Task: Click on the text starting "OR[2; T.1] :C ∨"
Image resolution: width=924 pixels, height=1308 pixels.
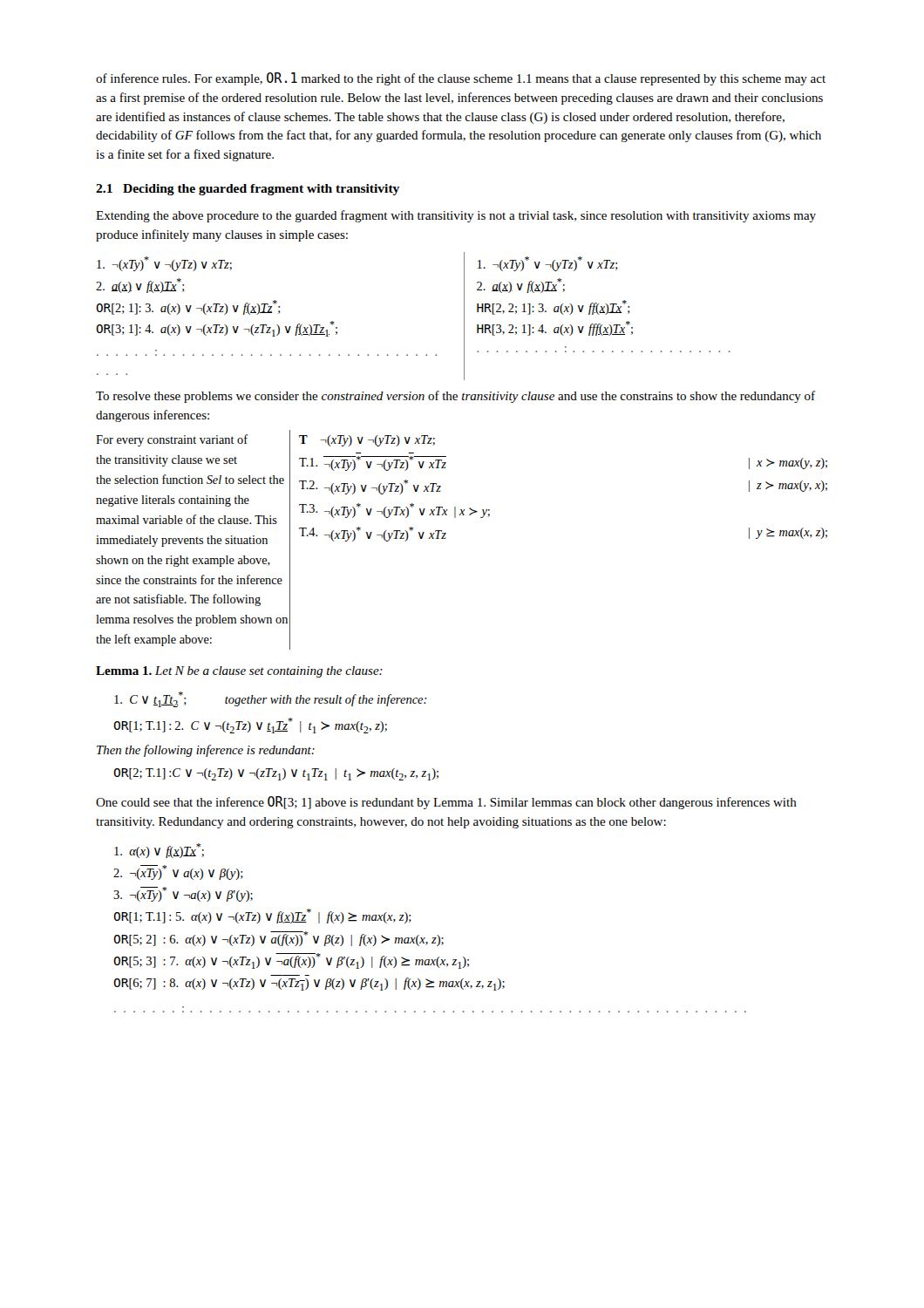Action: click(x=276, y=774)
